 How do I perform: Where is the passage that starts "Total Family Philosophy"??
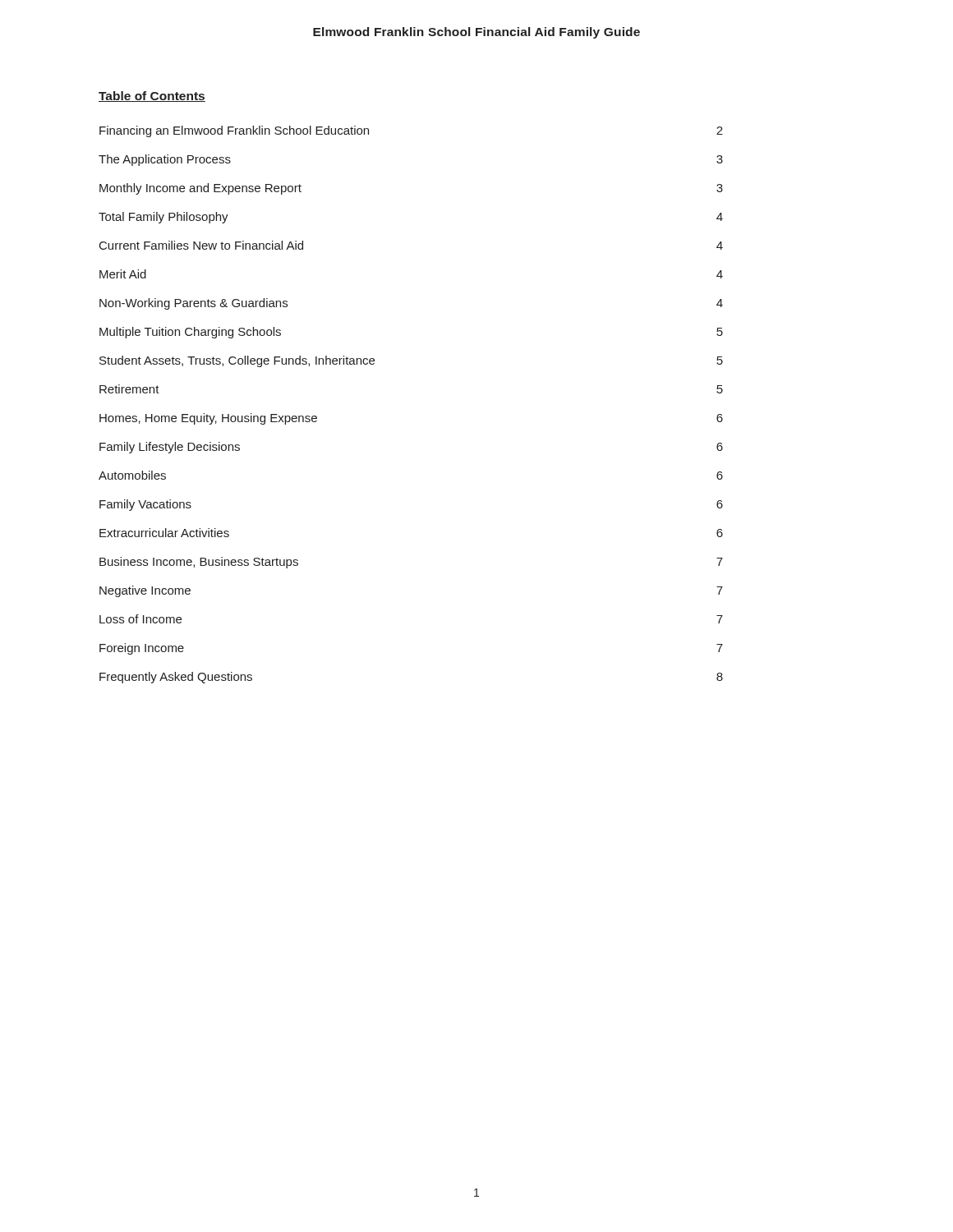pyautogui.click(x=160, y=217)
